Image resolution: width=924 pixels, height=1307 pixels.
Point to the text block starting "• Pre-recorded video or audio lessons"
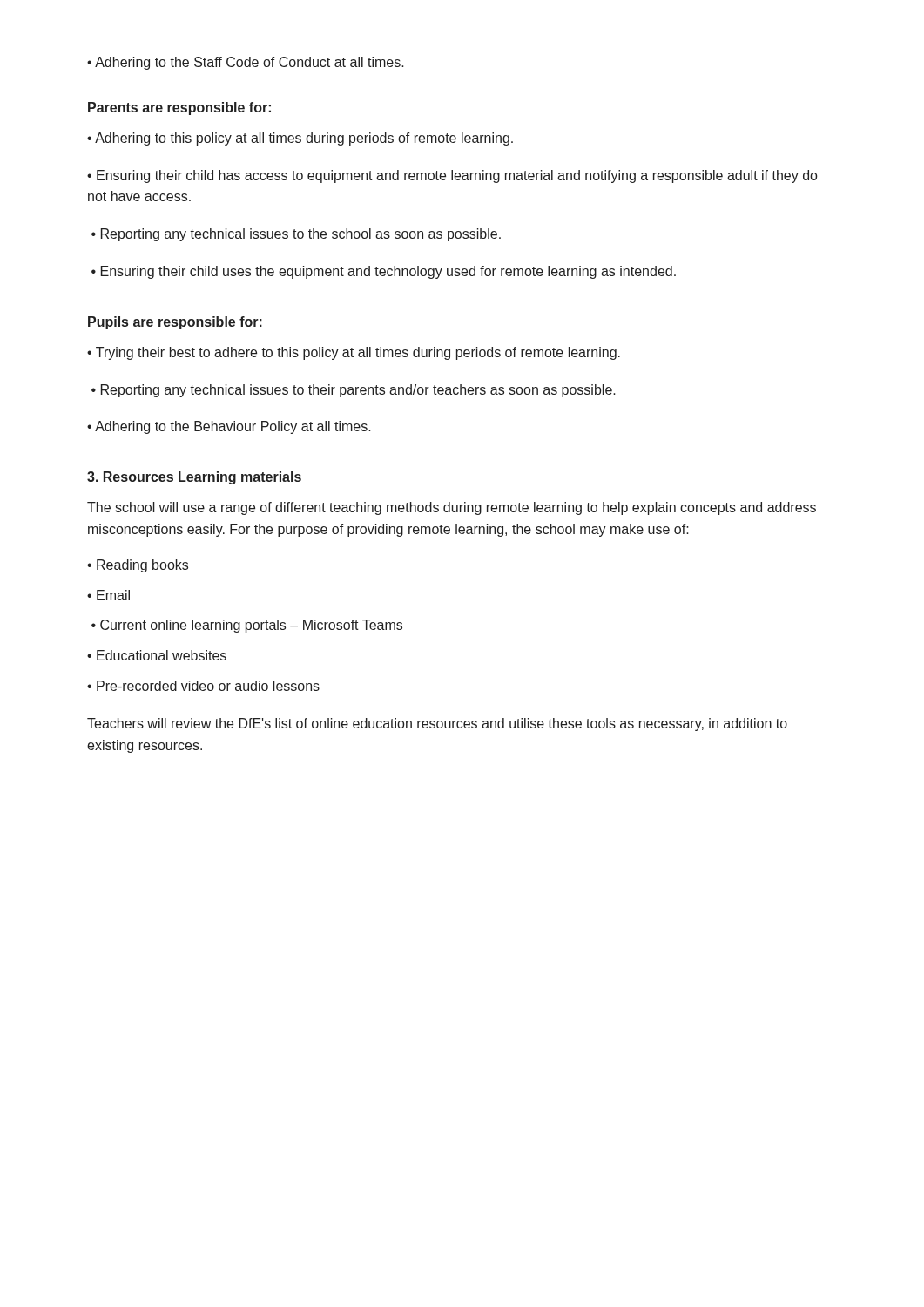coord(203,686)
